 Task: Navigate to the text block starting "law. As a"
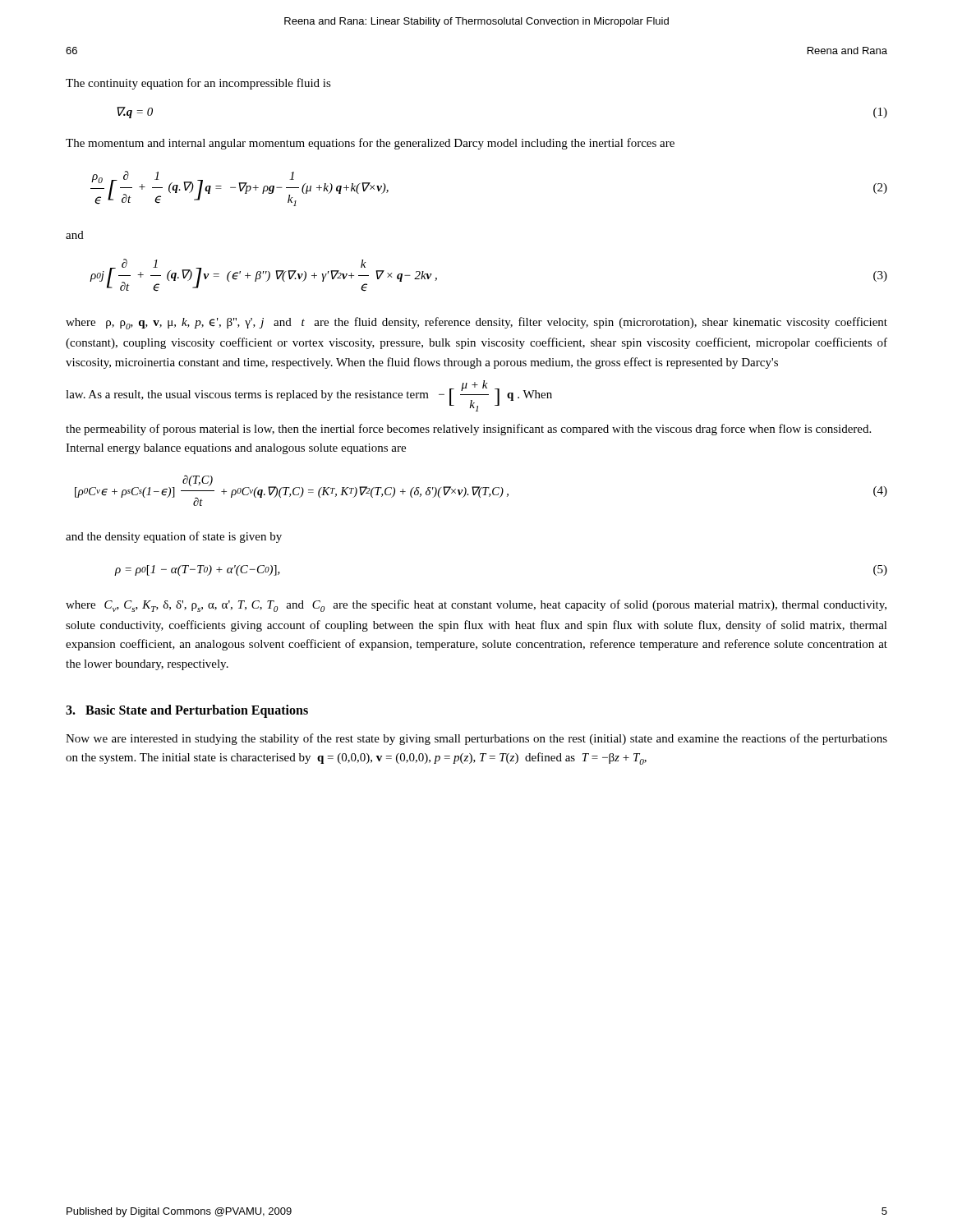tap(309, 396)
